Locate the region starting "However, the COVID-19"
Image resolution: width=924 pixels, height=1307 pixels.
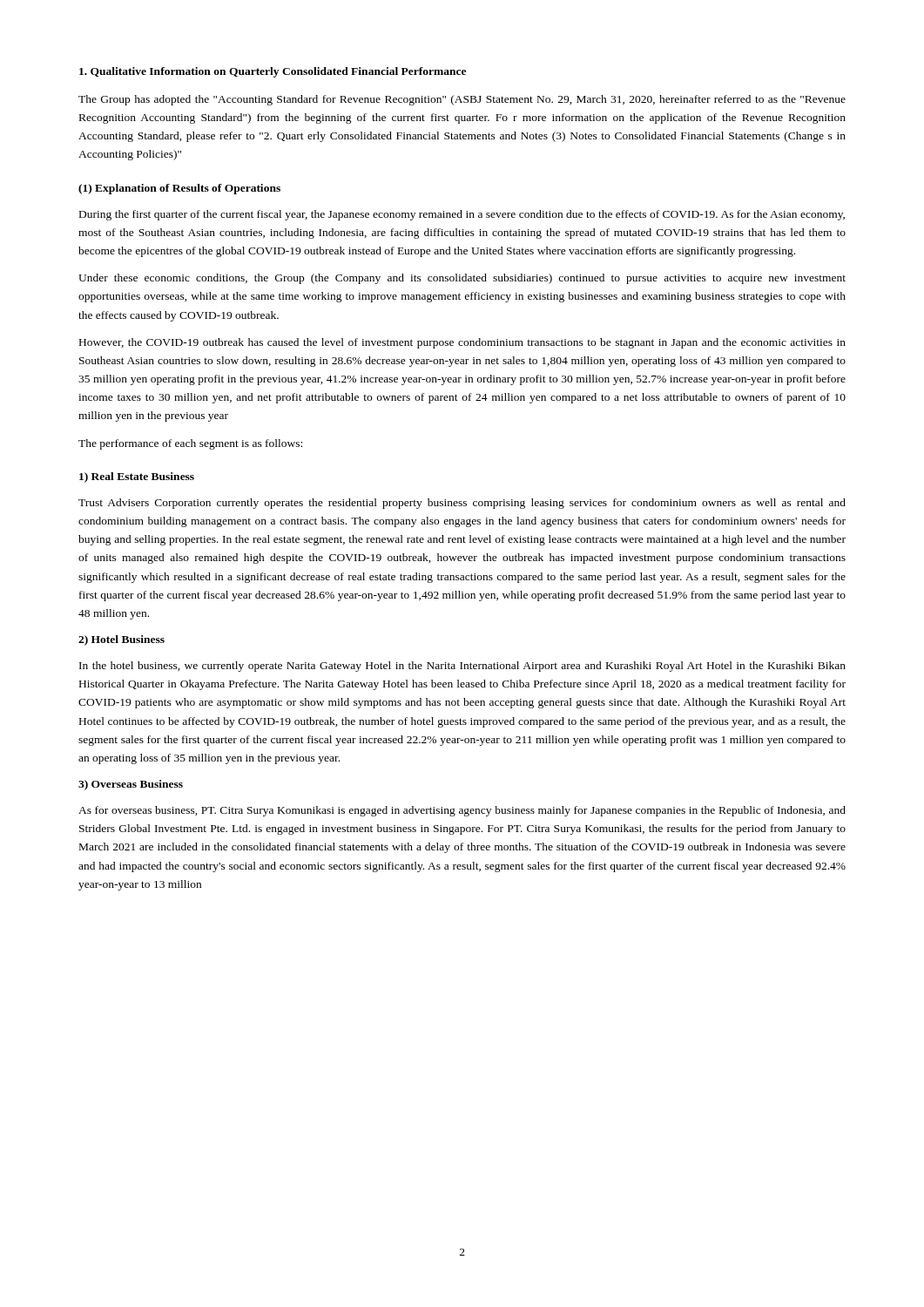462,379
